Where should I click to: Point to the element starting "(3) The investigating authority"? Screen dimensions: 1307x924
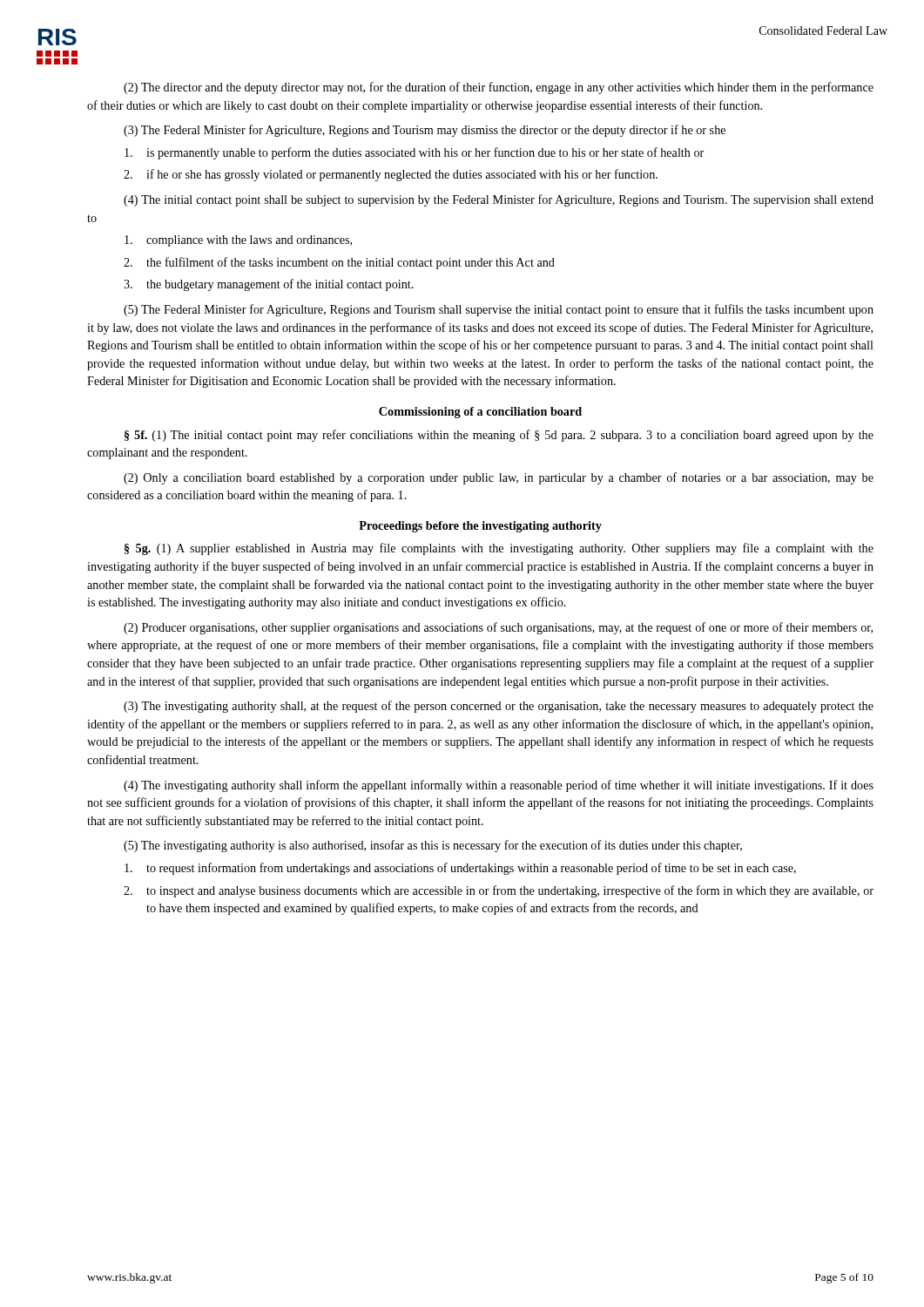click(480, 733)
